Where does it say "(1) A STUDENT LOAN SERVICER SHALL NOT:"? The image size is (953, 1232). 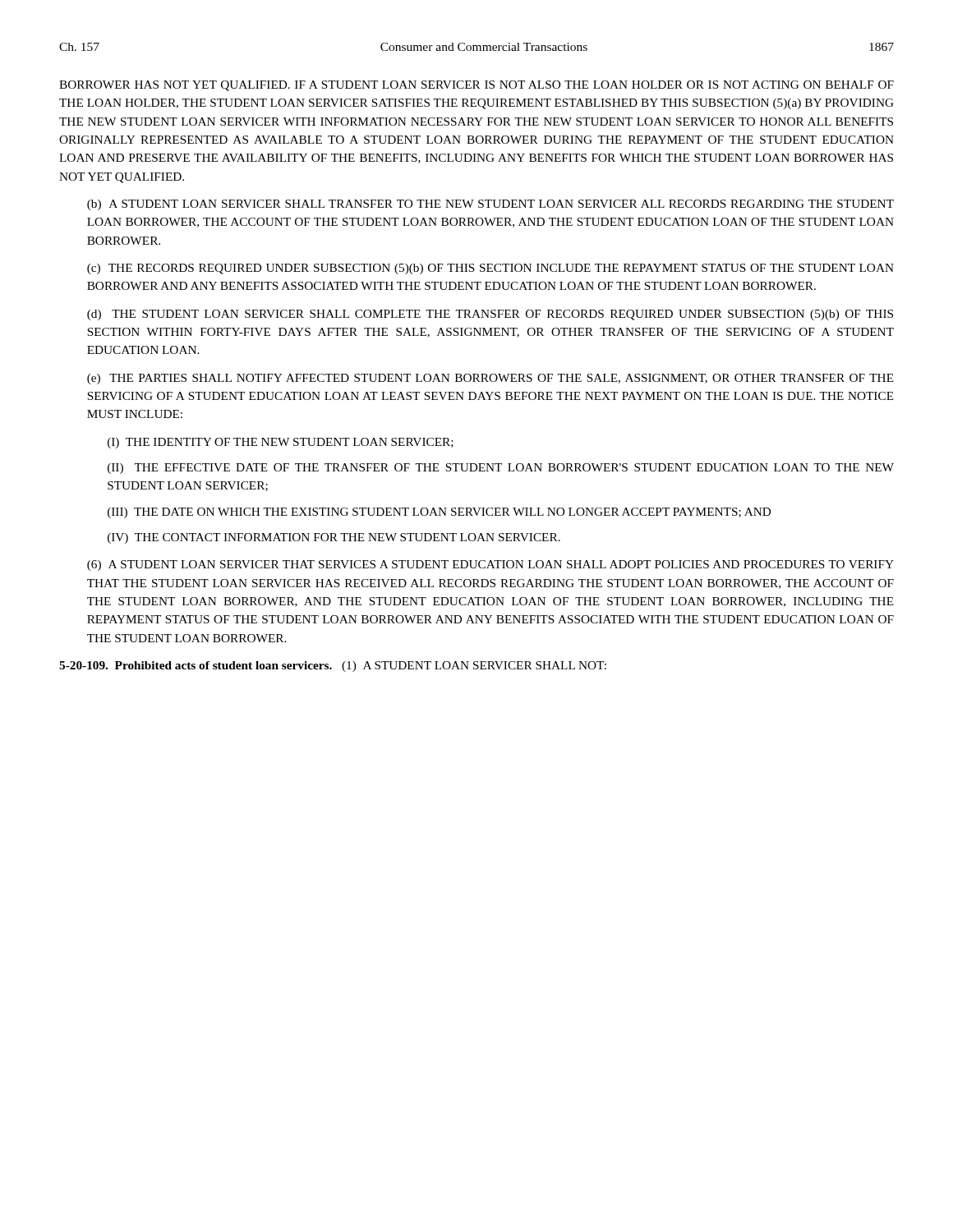[x=471, y=665]
